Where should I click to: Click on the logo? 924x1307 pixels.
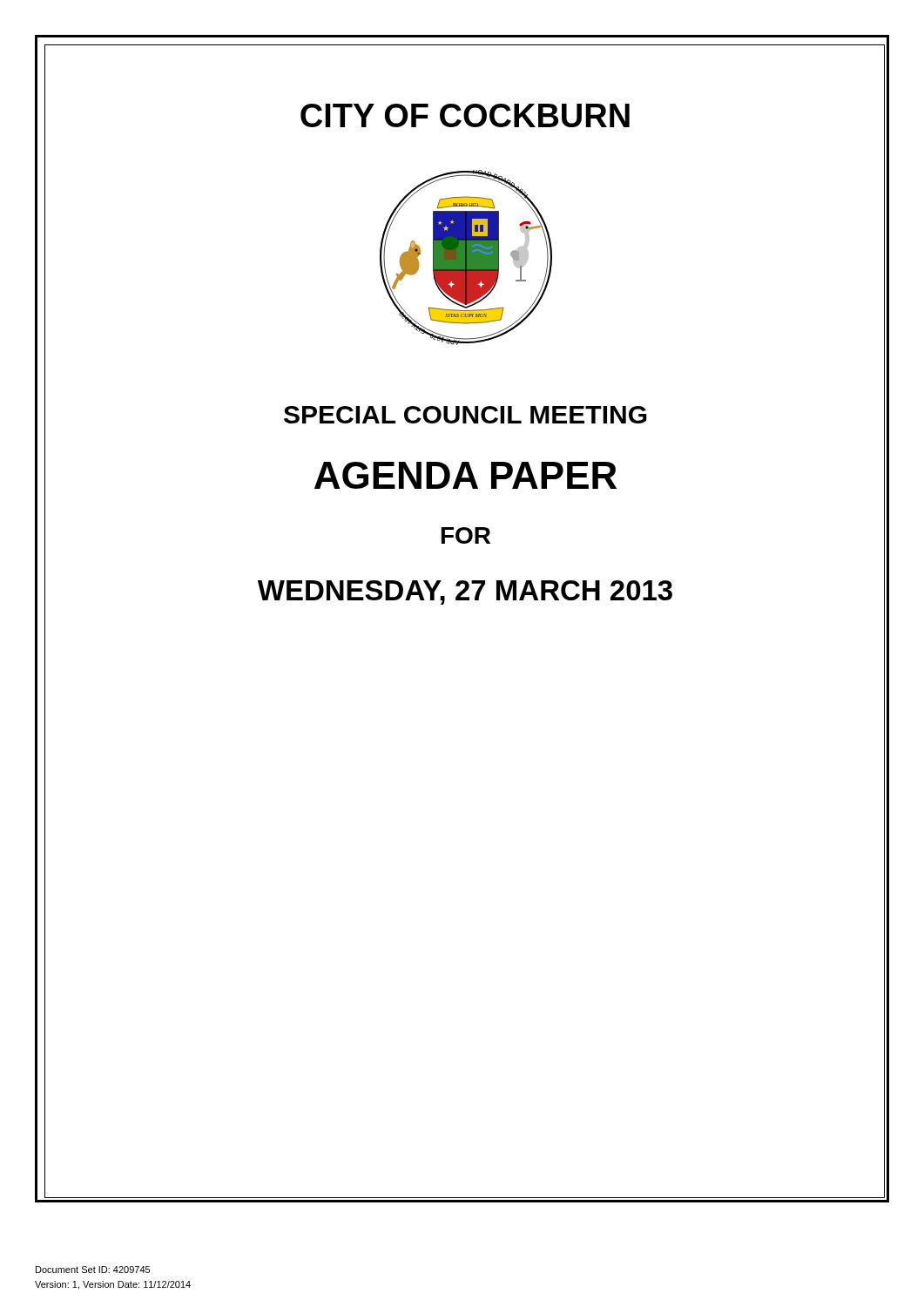pos(465,261)
